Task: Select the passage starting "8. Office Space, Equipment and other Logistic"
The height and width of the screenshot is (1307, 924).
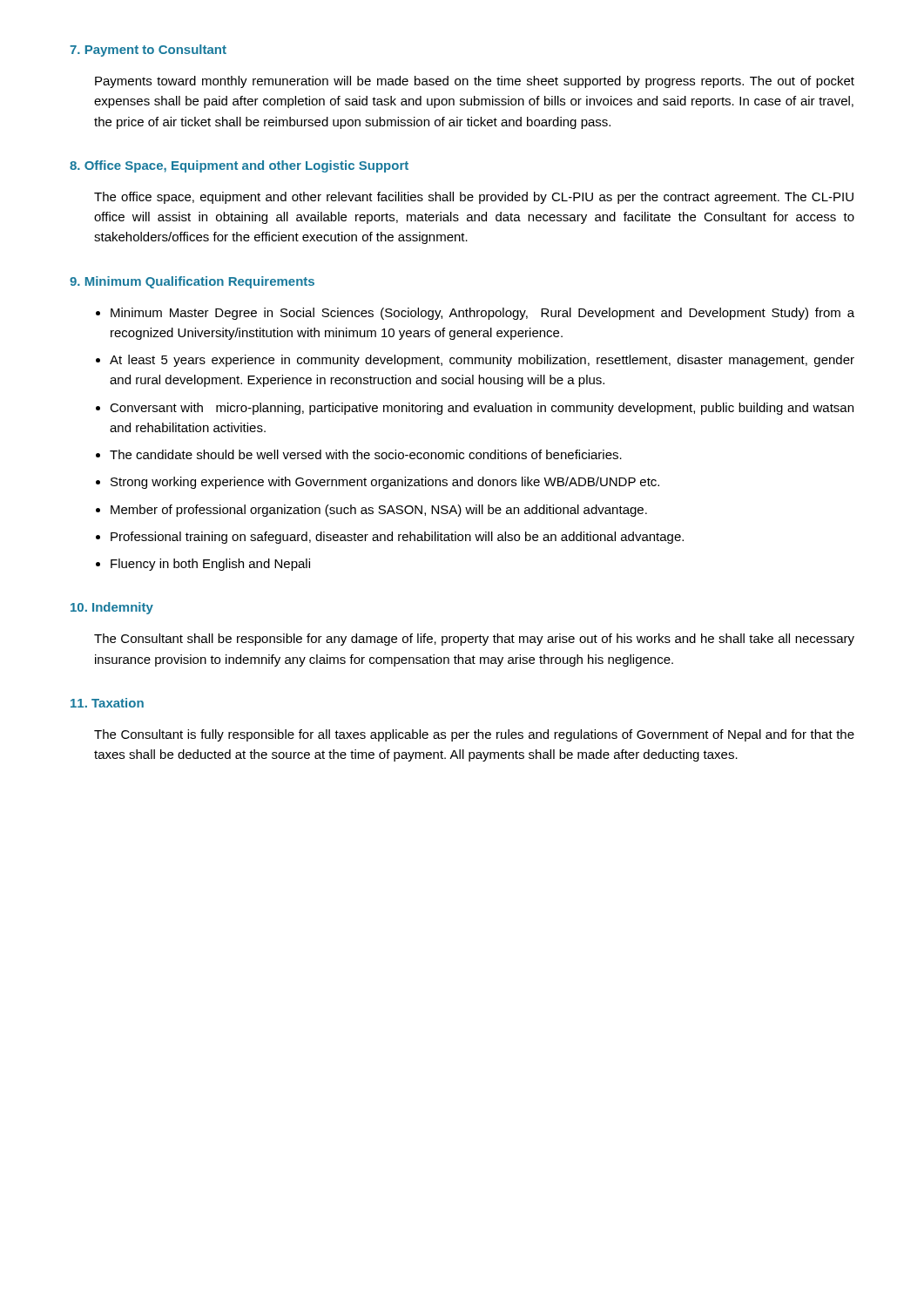Action: 239,165
